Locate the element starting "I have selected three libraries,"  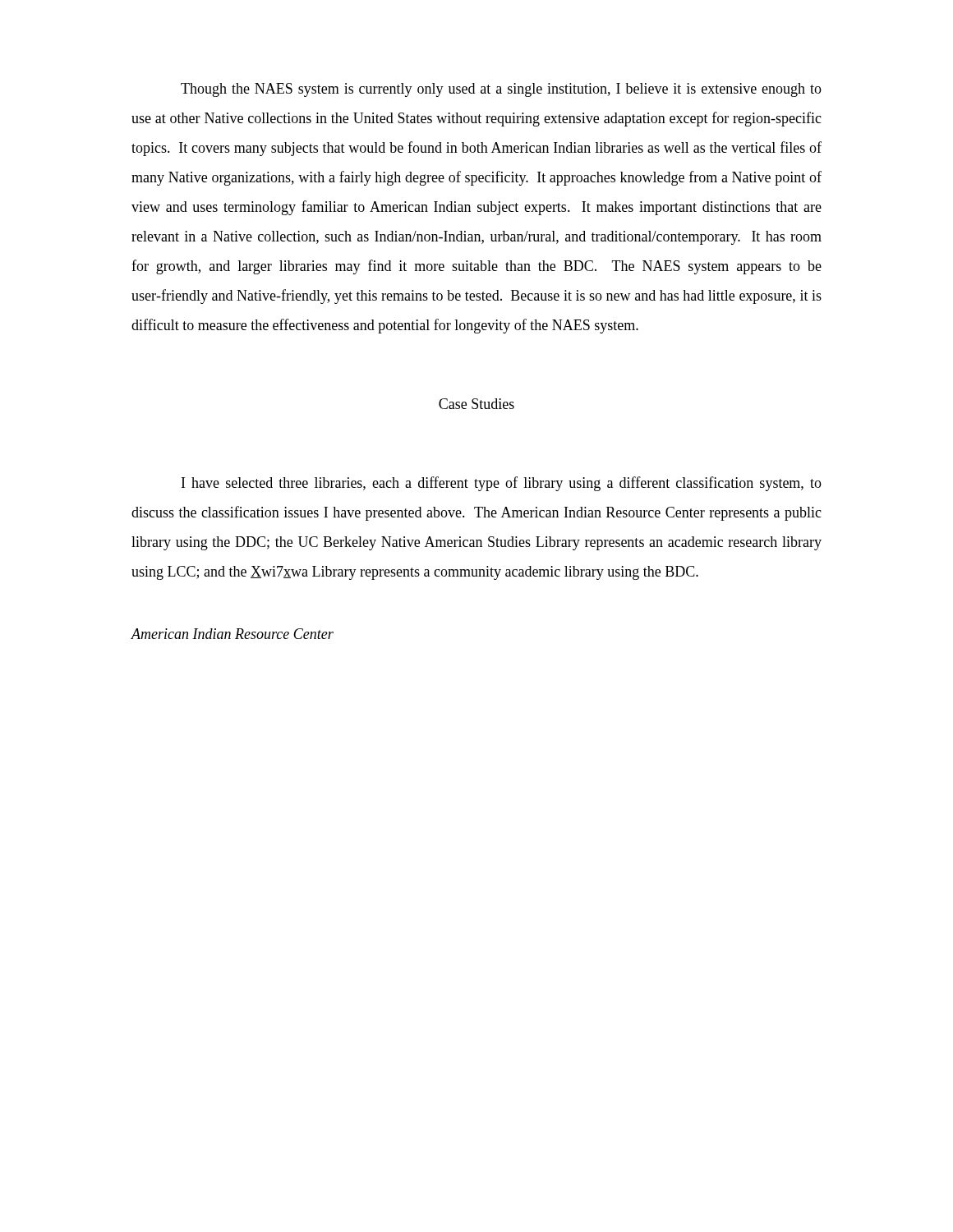(x=476, y=527)
